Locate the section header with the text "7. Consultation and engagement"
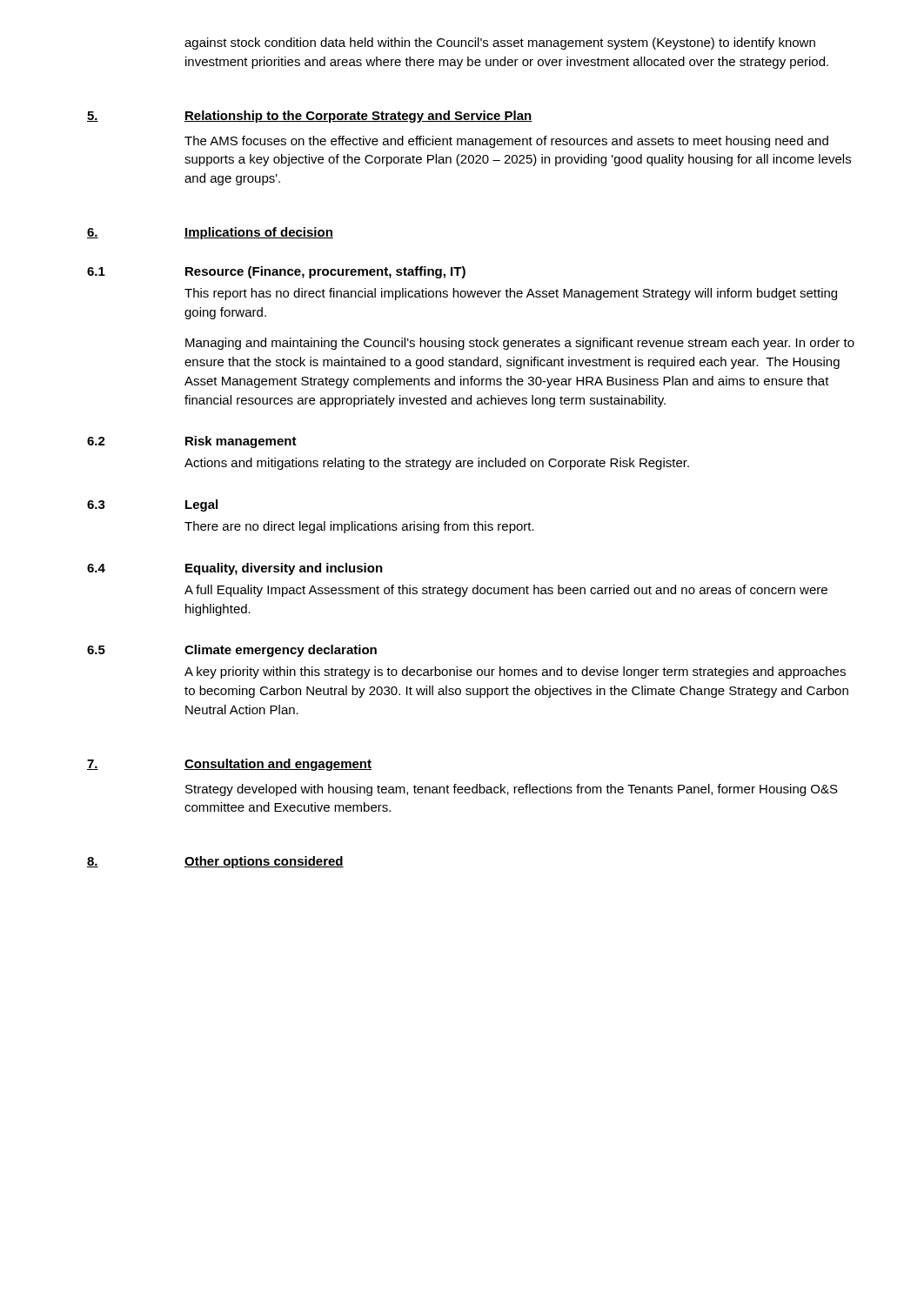Screen dimensions: 1305x924 coord(229,765)
